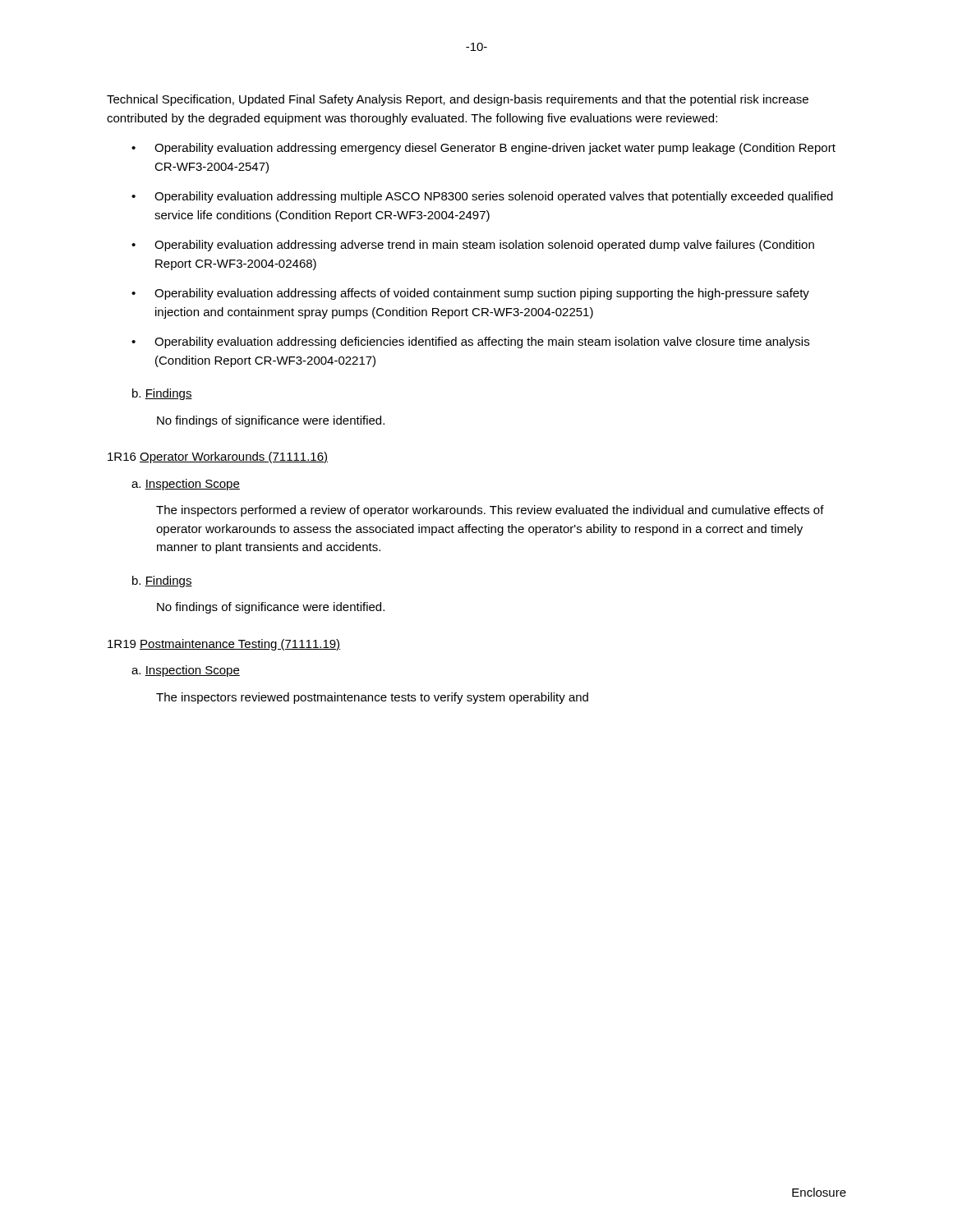Point to the region starting "• Operability evaluation addressing affects of"
The height and width of the screenshot is (1232, 953).
tap(489, 303)
